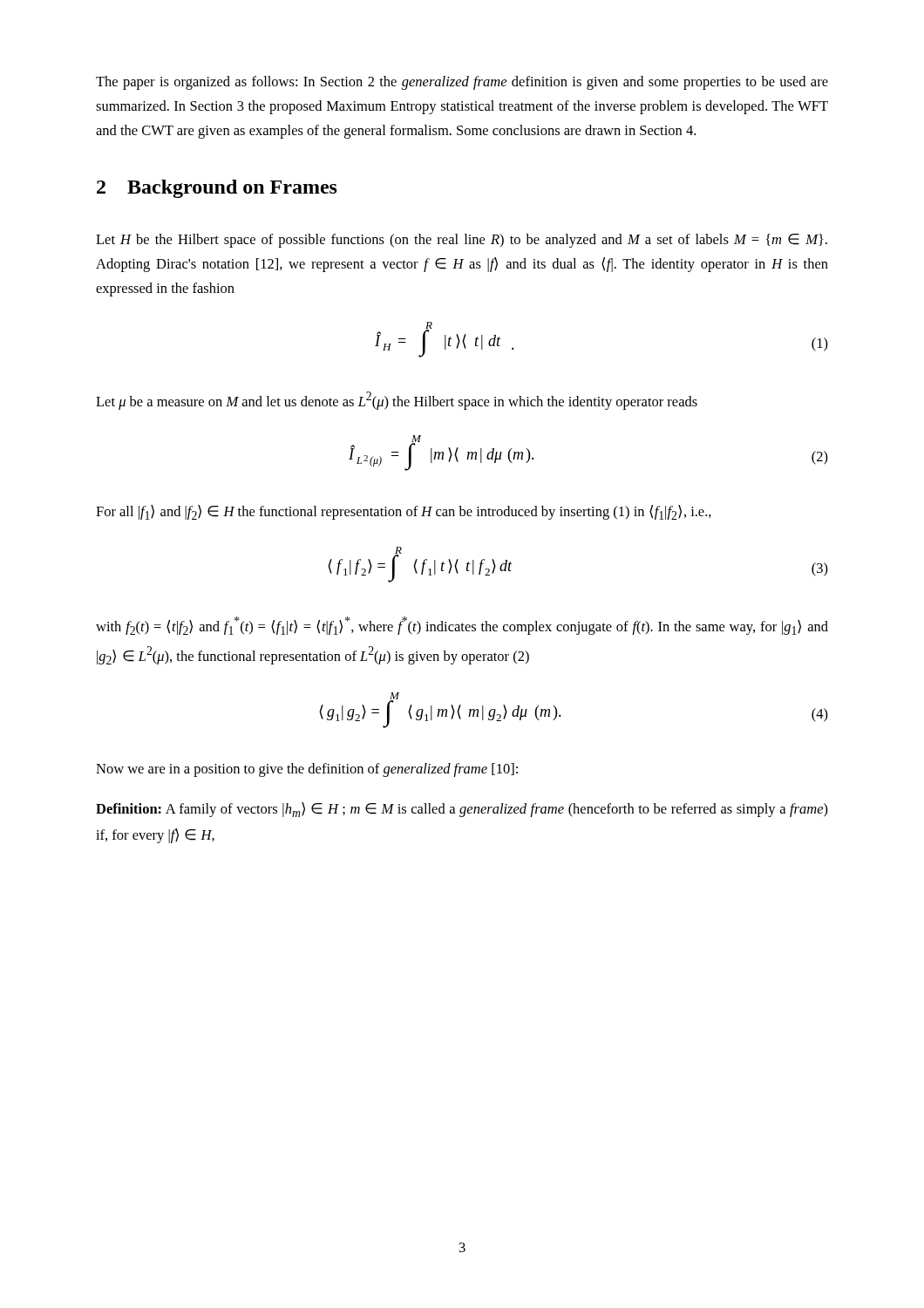
Task: Select the text block with the text "The paper is organized as"
Action: pyautogui.click(x=462, y=106)
